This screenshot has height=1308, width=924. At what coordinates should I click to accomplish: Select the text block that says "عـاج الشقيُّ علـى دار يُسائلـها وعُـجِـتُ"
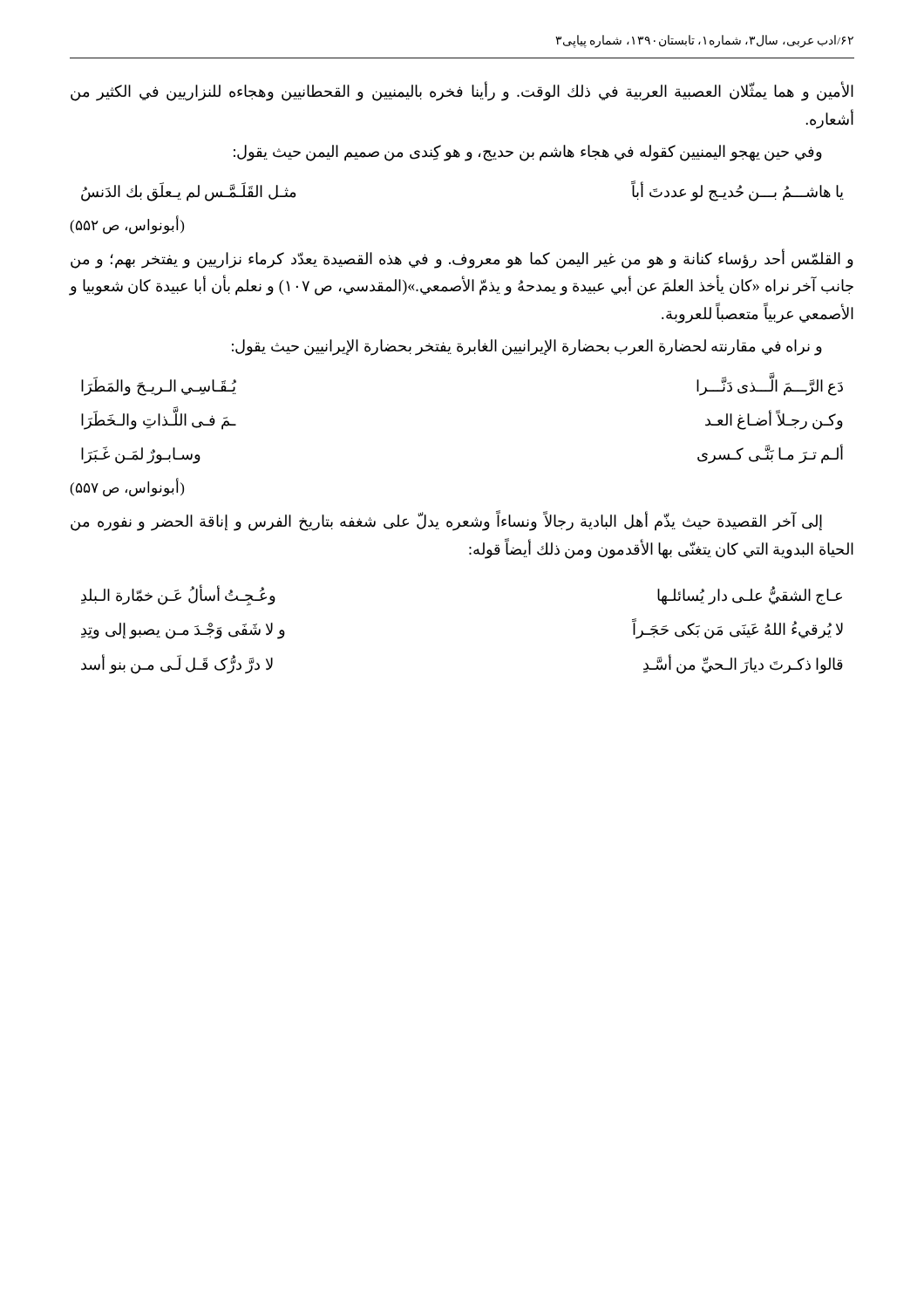pyautogui.click(x=751, y=595)
